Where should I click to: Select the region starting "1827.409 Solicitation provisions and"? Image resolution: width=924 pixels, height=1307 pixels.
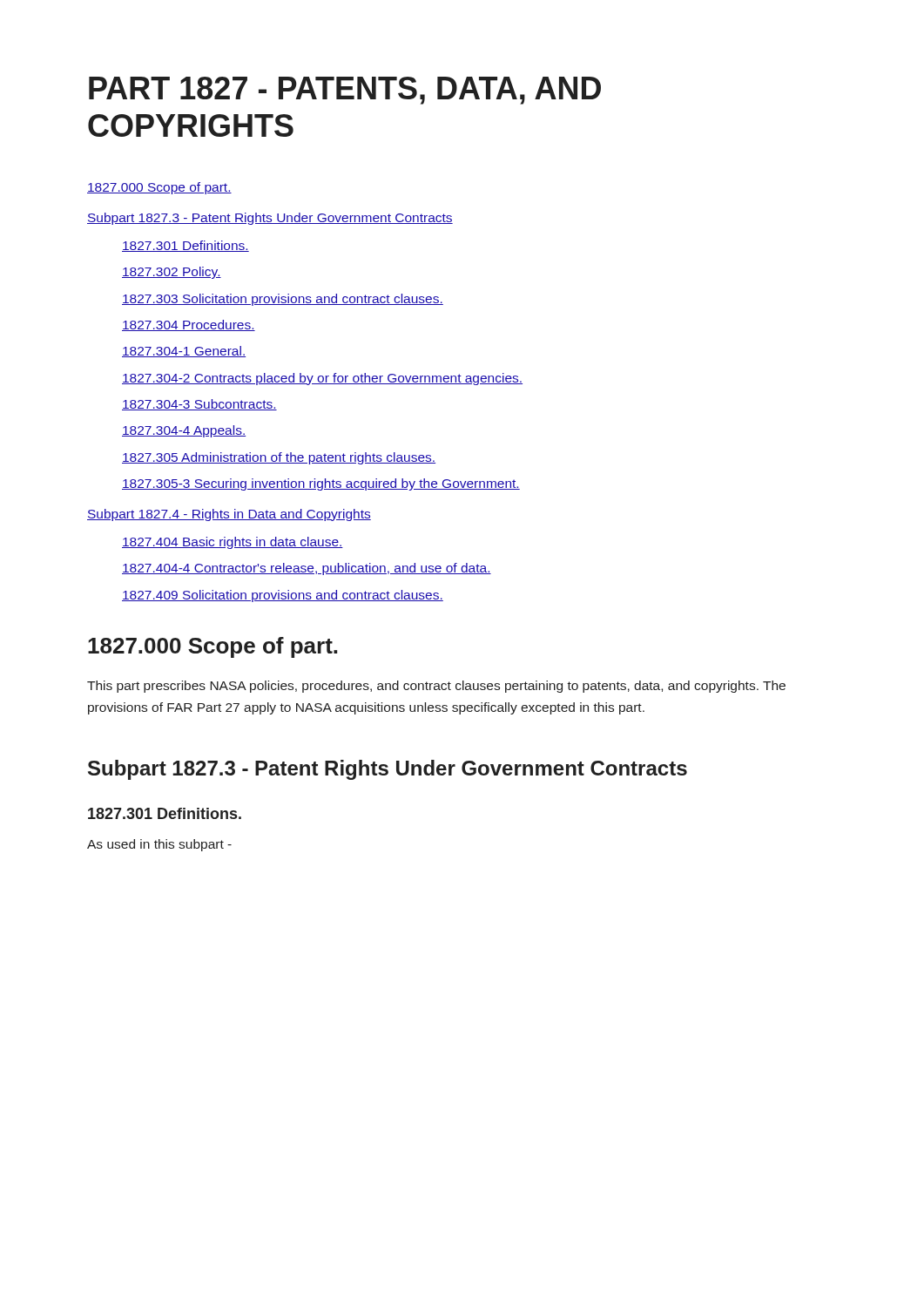click(283, 594)
